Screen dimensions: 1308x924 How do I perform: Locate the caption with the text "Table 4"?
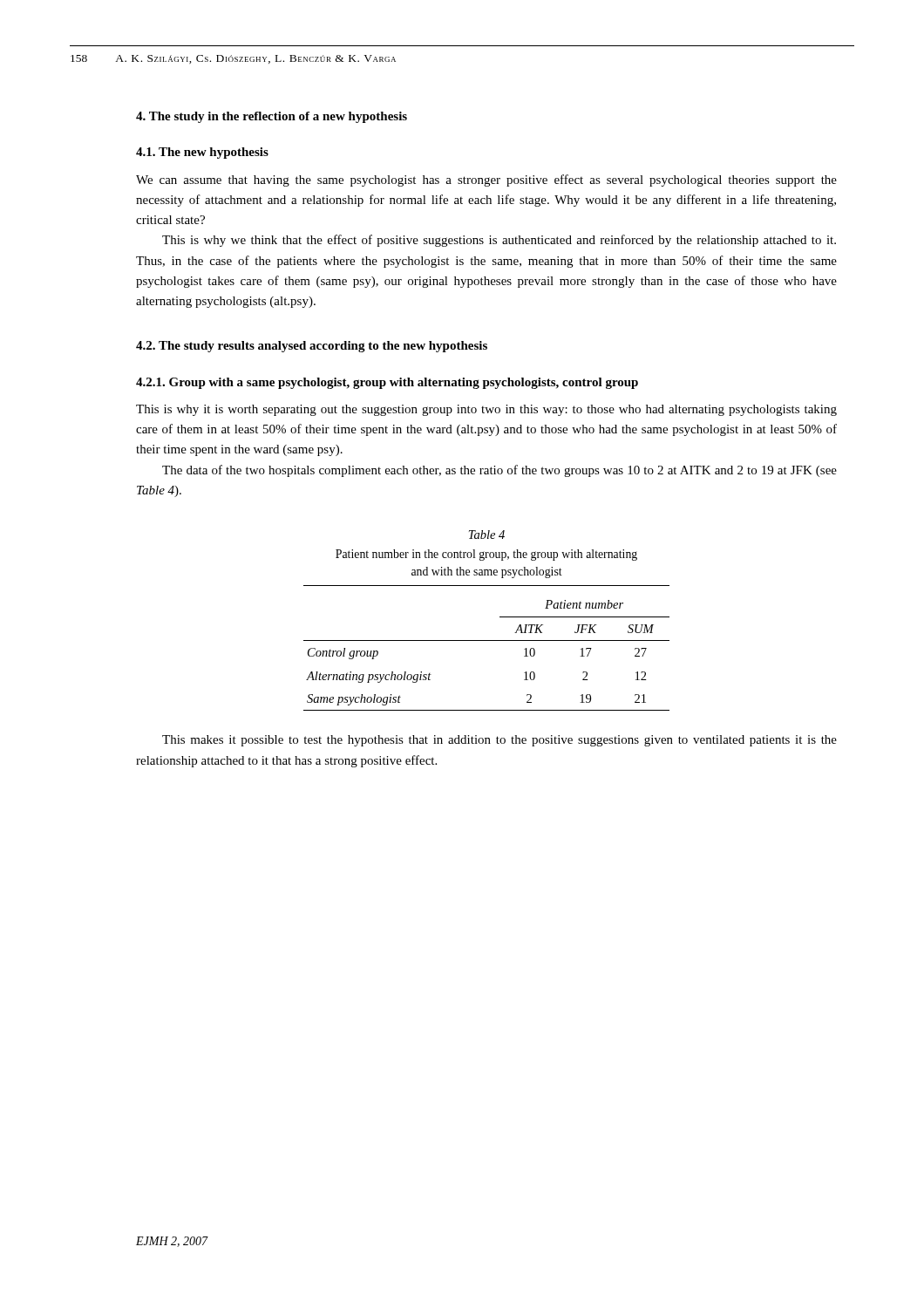click(x=486, y=535)
